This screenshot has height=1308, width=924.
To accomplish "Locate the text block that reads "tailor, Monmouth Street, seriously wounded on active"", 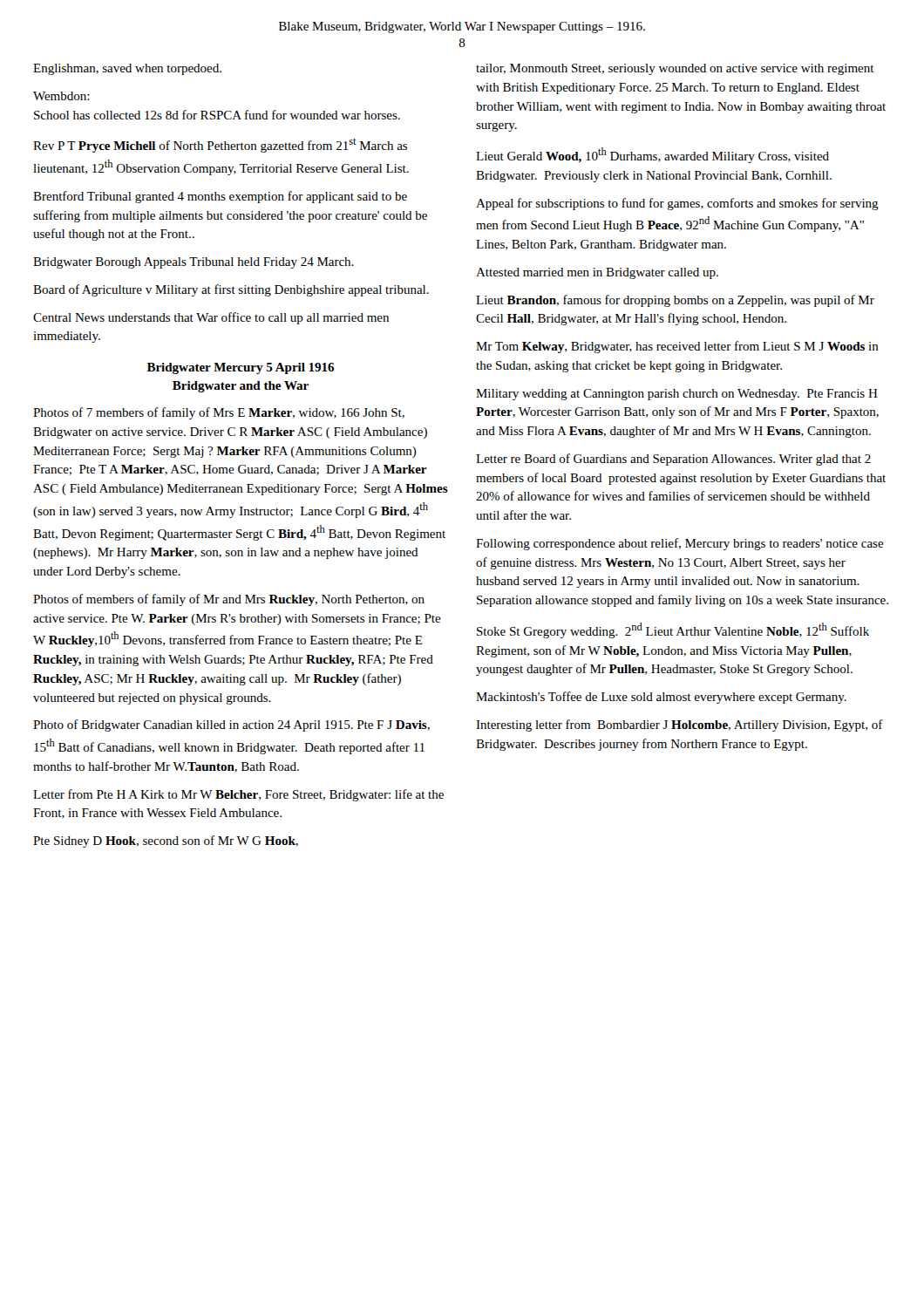I will [x=681, y=96].
